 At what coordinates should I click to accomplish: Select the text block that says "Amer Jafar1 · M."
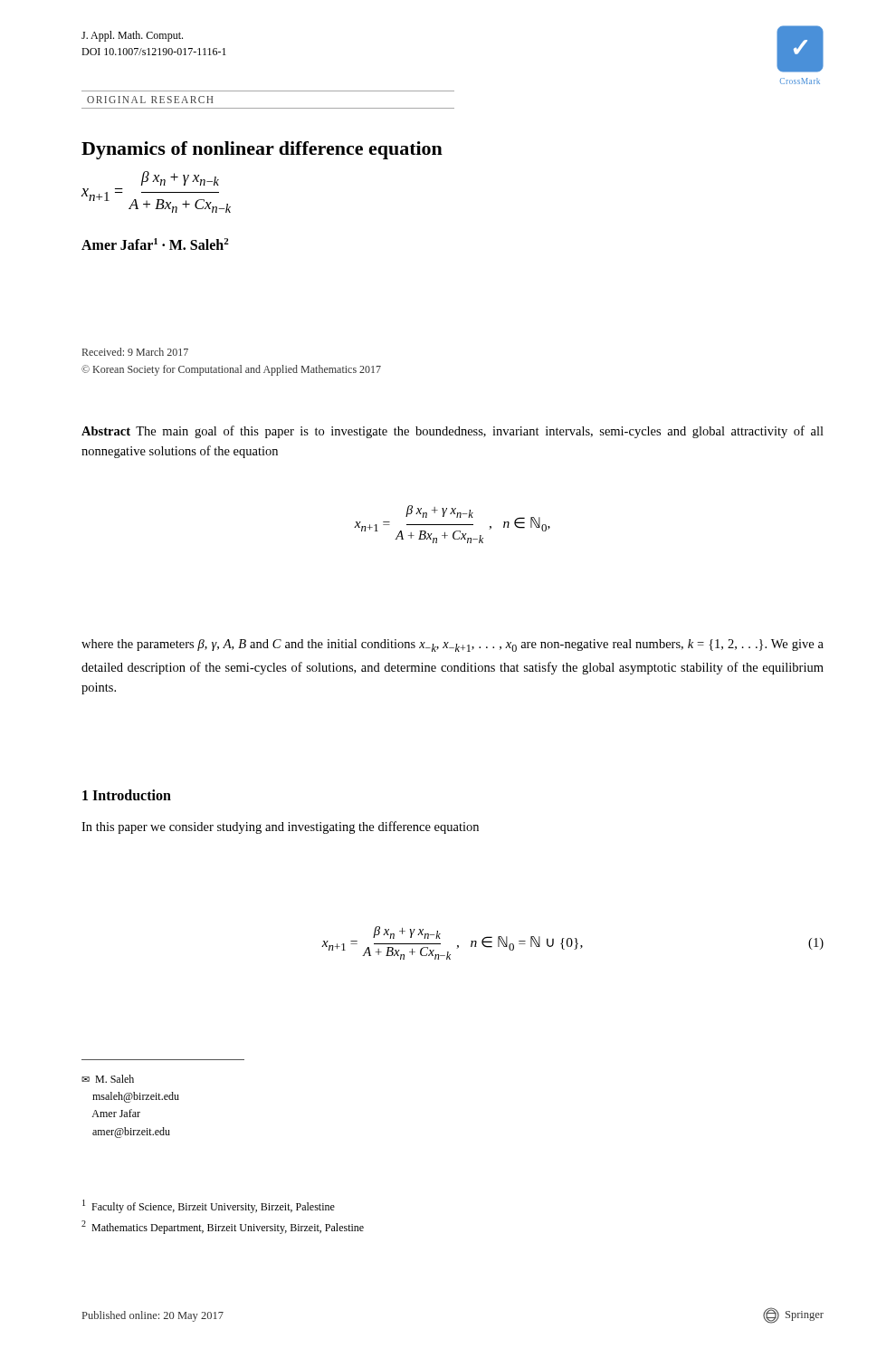[155, 244]
